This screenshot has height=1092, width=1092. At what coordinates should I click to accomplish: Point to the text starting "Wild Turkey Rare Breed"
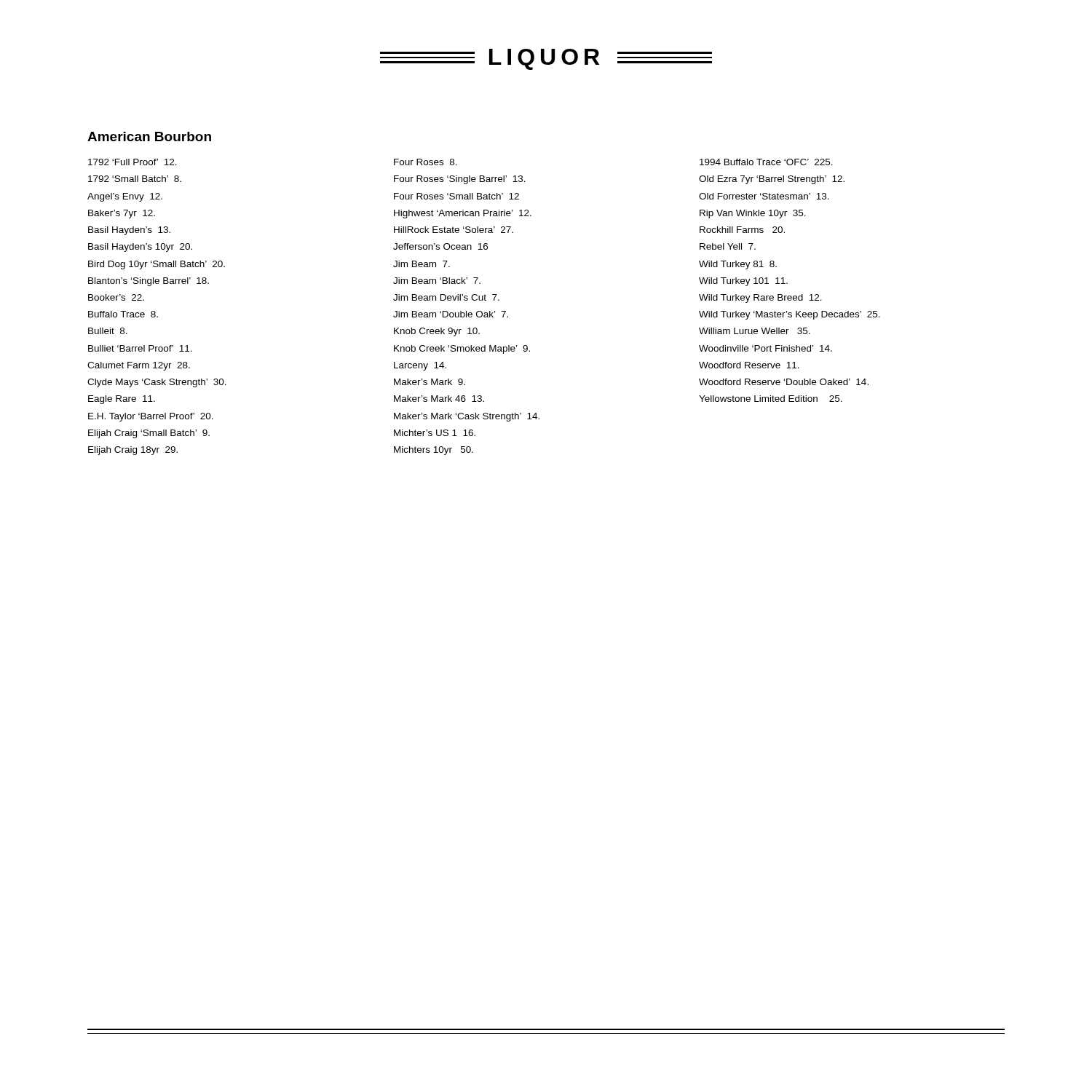pyautogui.click(x=761, y=297)
